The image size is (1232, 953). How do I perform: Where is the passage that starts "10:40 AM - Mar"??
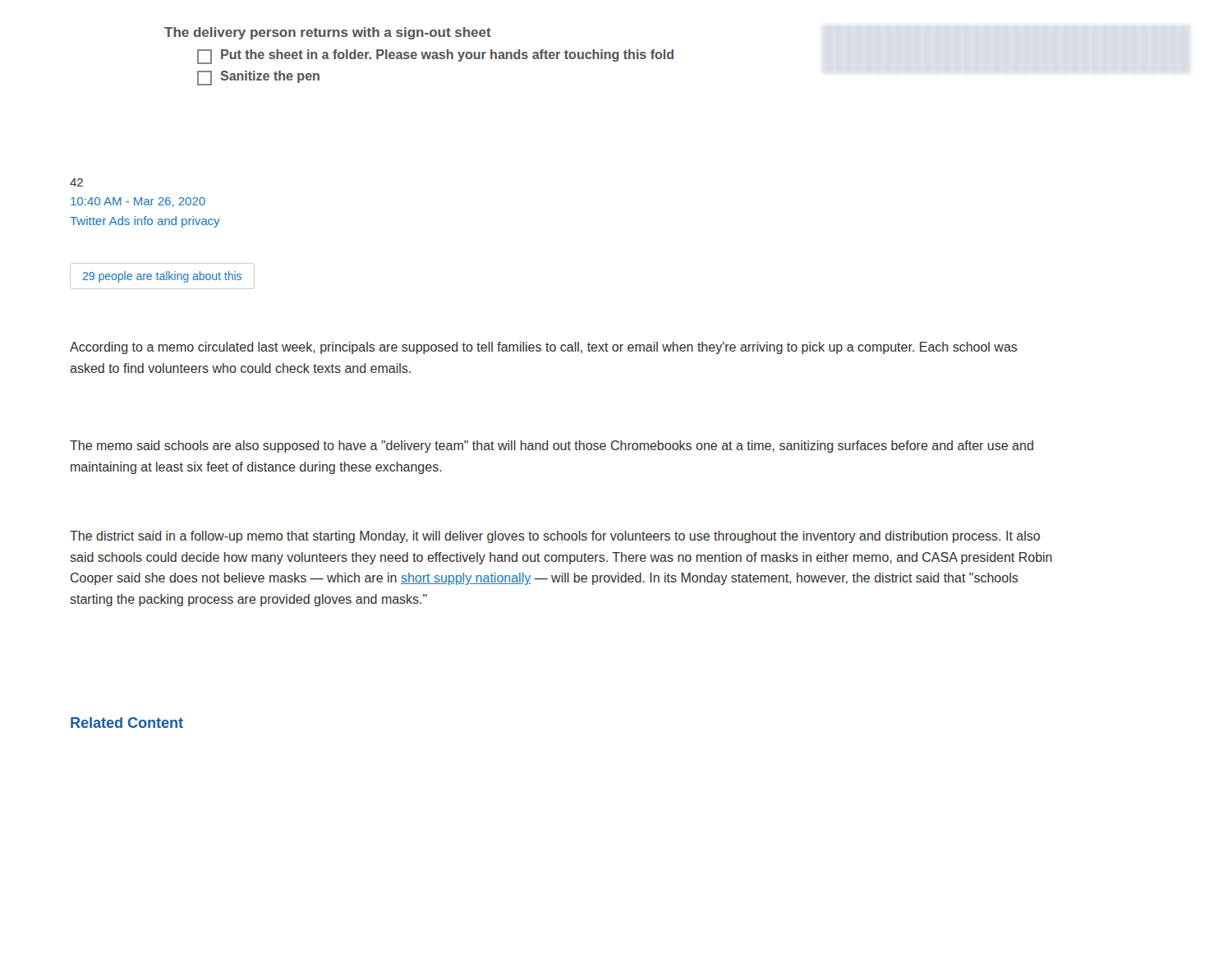138,201
